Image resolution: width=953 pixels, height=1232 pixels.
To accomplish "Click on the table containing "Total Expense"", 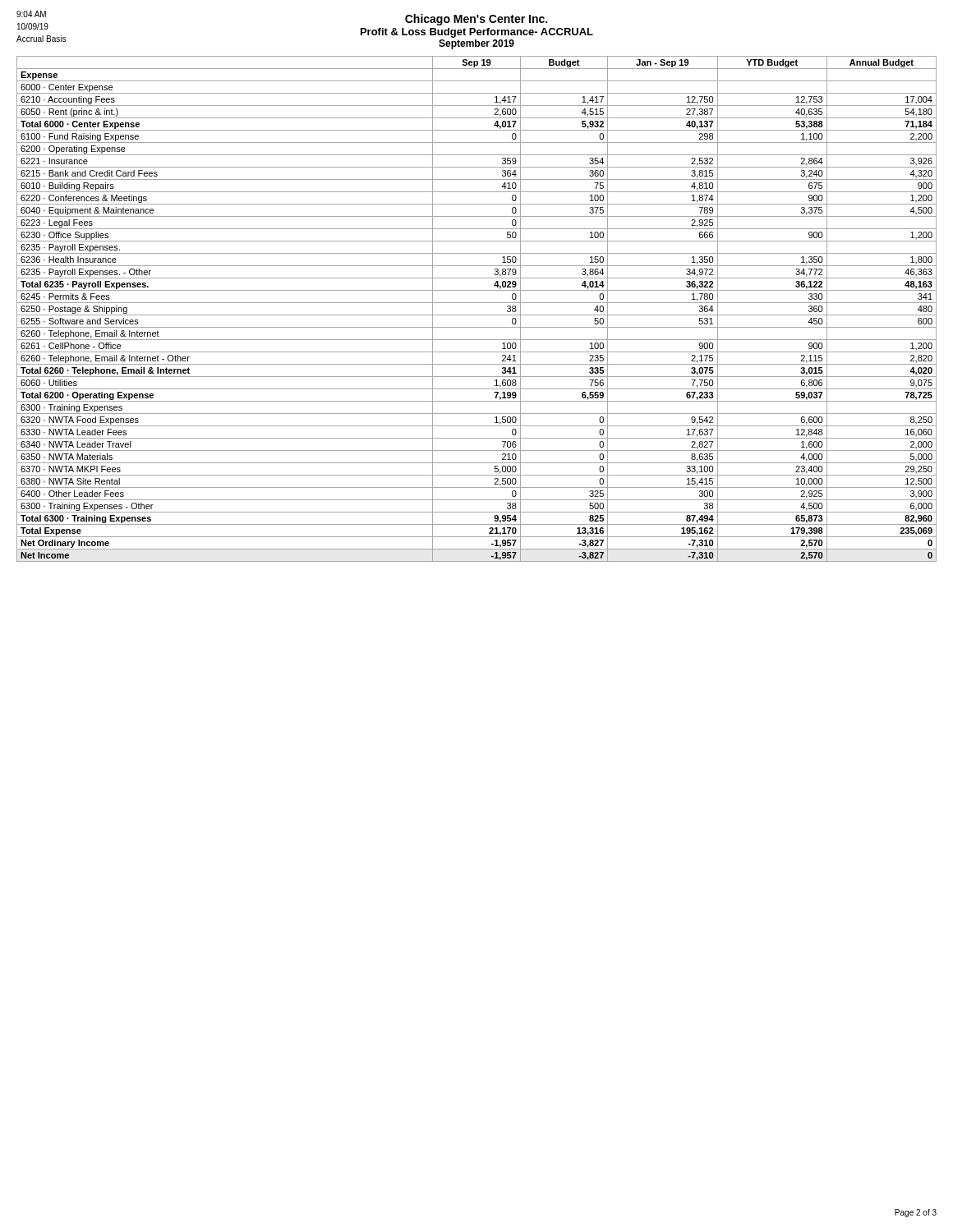I will (x=476, y=309).
